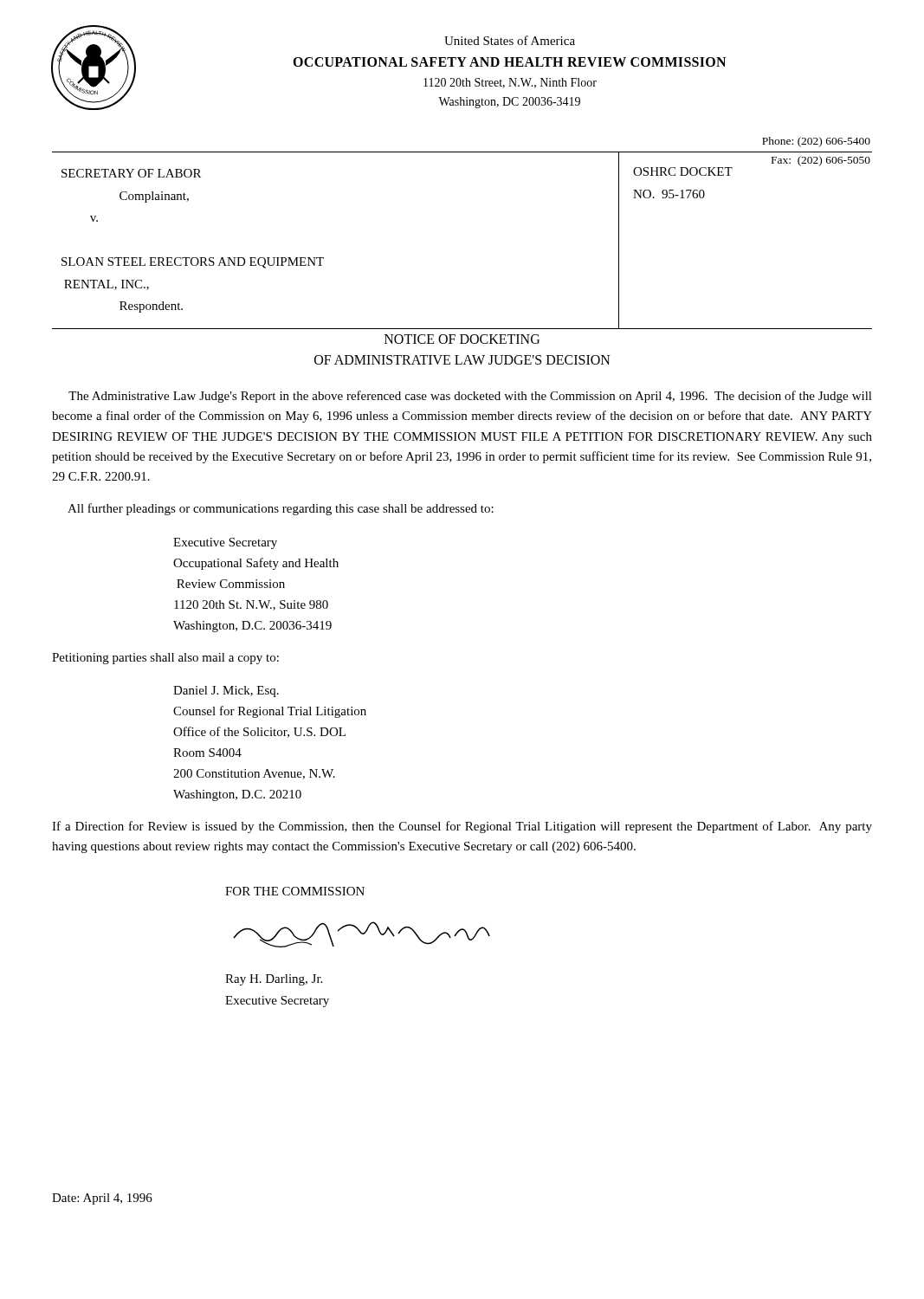This screenshot has width=924, height=1299.
Task: Click the title
Action: click(462, 349)
